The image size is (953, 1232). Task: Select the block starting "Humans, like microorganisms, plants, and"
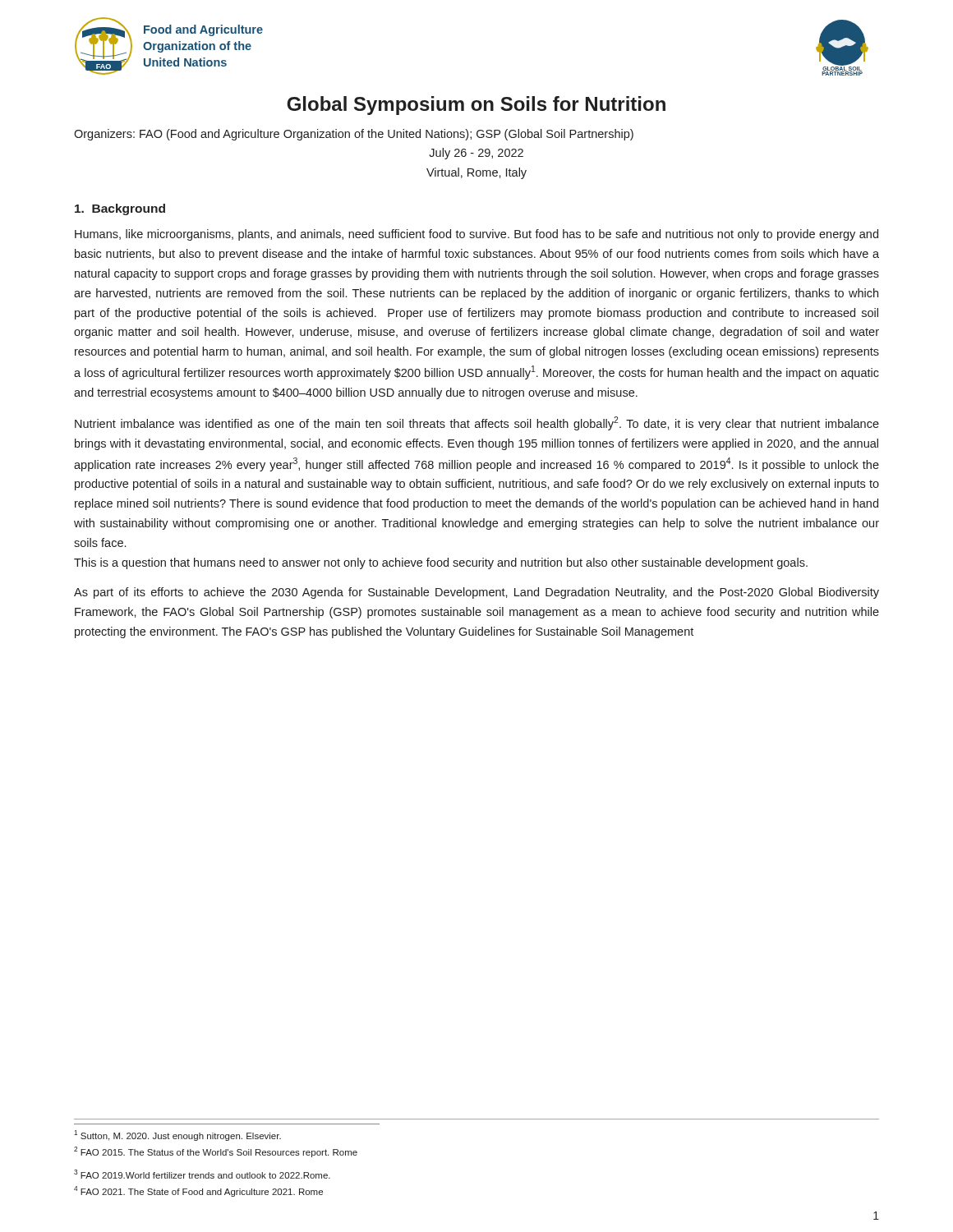pyautogui.click(x=476, y=313)
